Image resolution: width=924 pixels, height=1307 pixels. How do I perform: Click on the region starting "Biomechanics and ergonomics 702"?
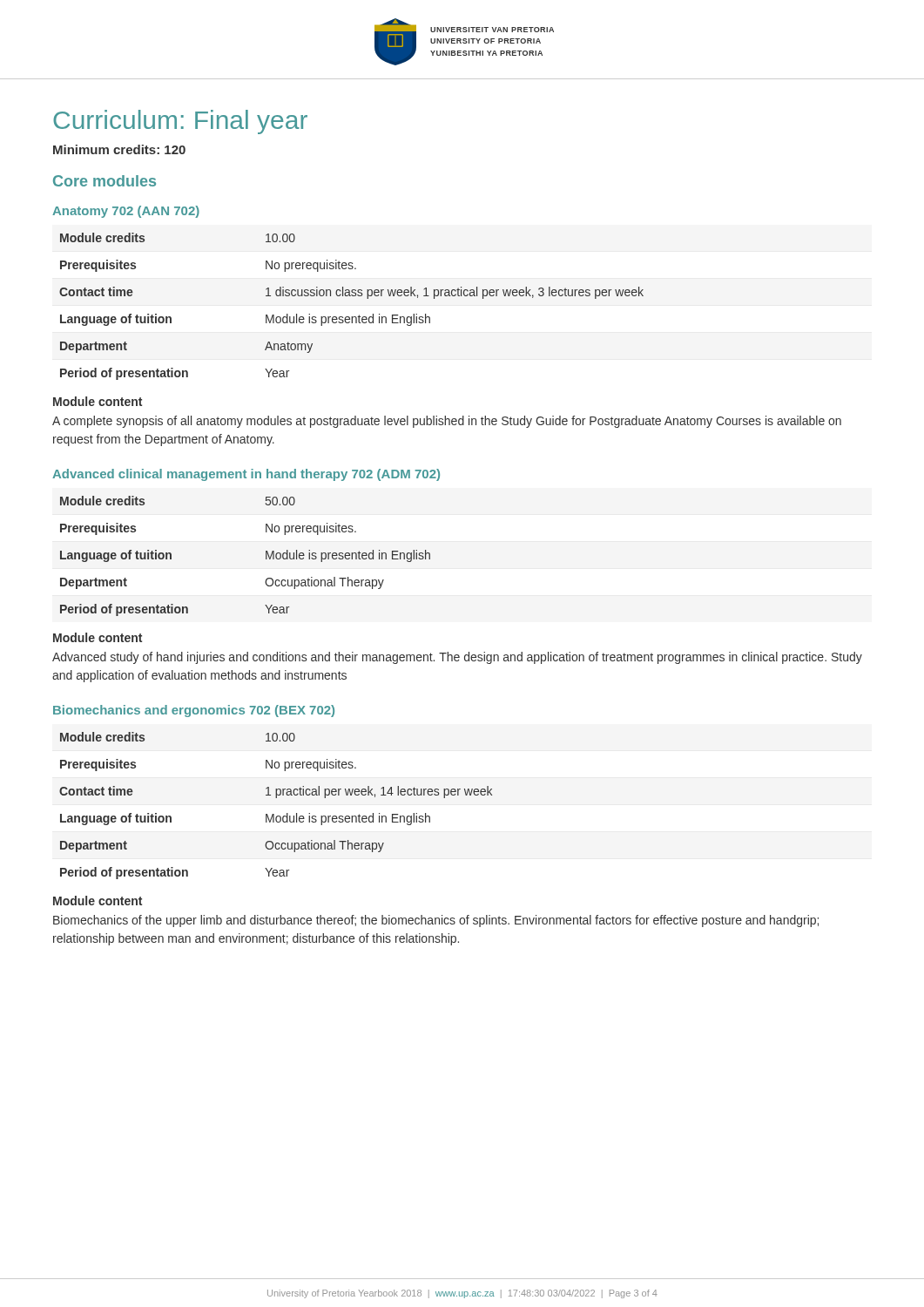(194, 711)
